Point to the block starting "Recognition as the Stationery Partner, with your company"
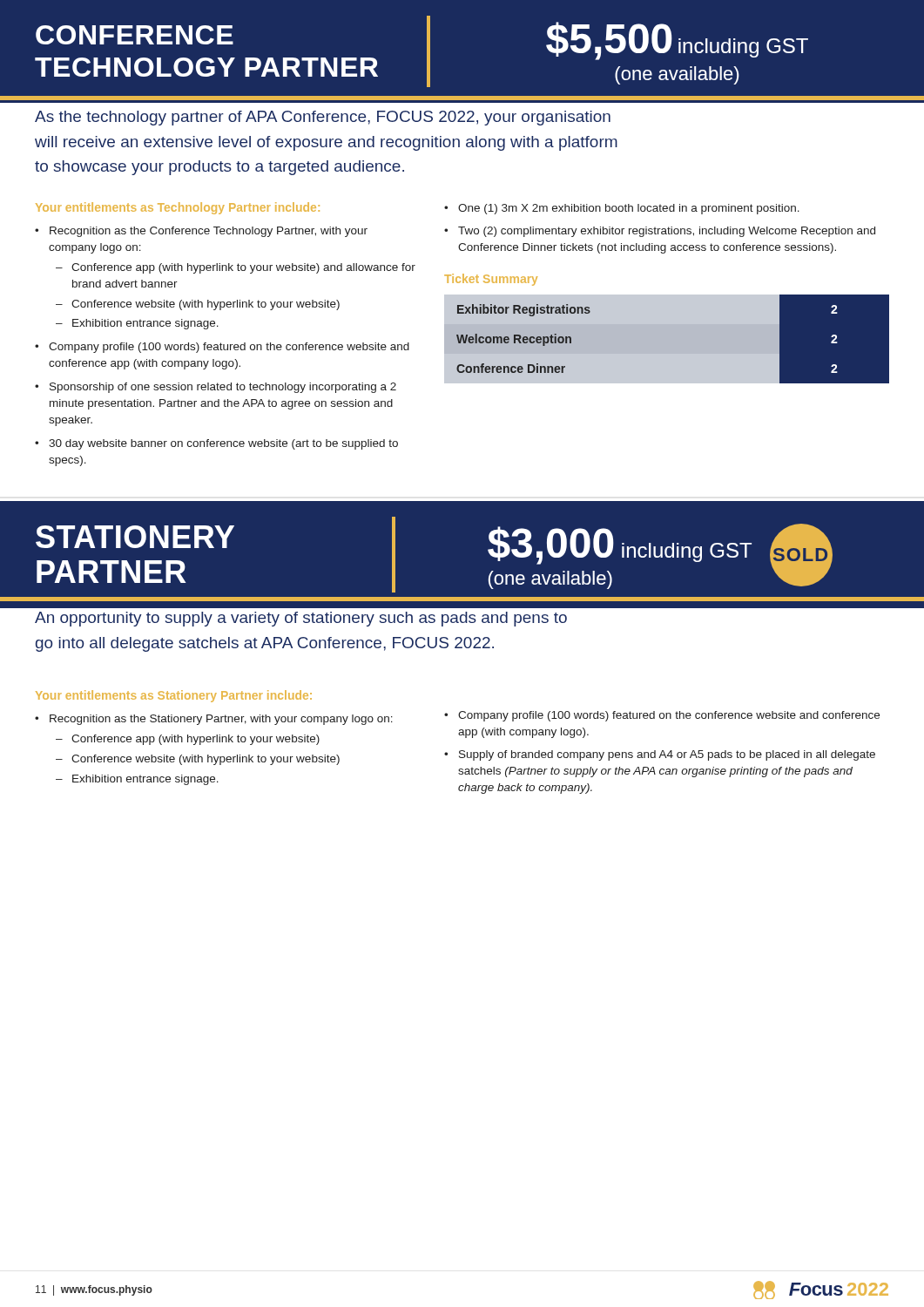Screen dimensions: 1307x924 point(226,749)
